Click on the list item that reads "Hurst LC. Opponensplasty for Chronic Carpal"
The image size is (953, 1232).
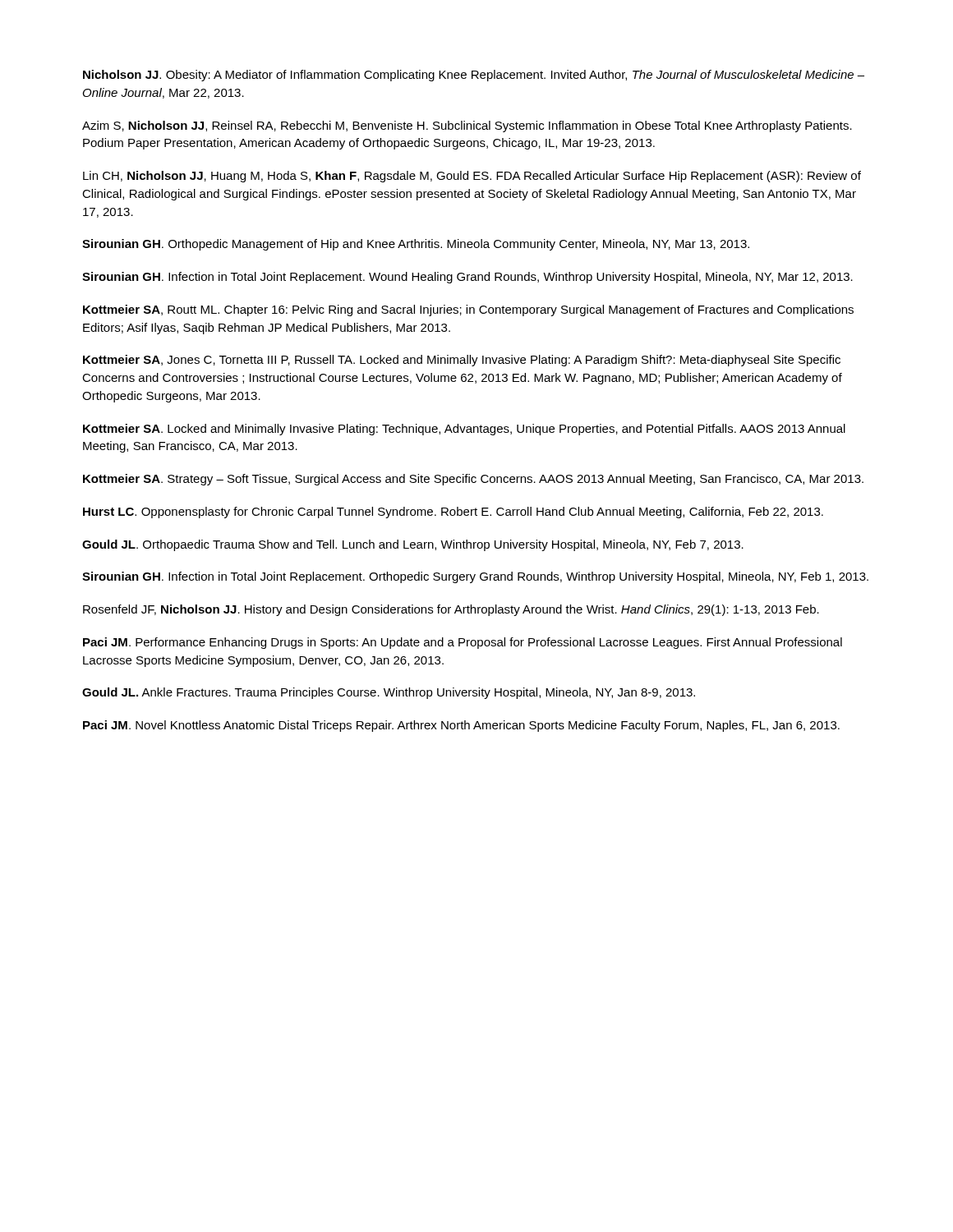(453, 511)
